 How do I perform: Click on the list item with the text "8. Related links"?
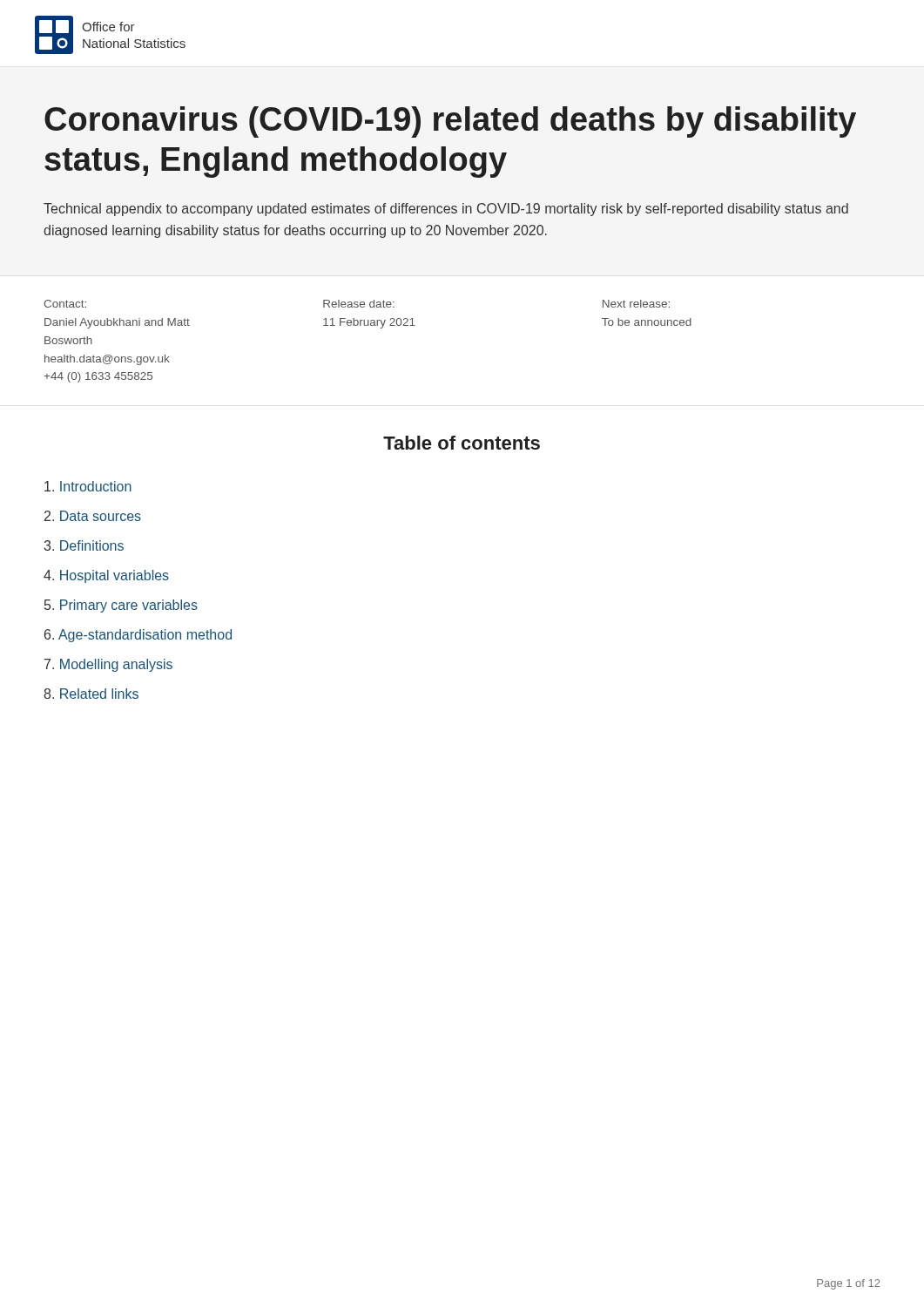click(91, 694)
